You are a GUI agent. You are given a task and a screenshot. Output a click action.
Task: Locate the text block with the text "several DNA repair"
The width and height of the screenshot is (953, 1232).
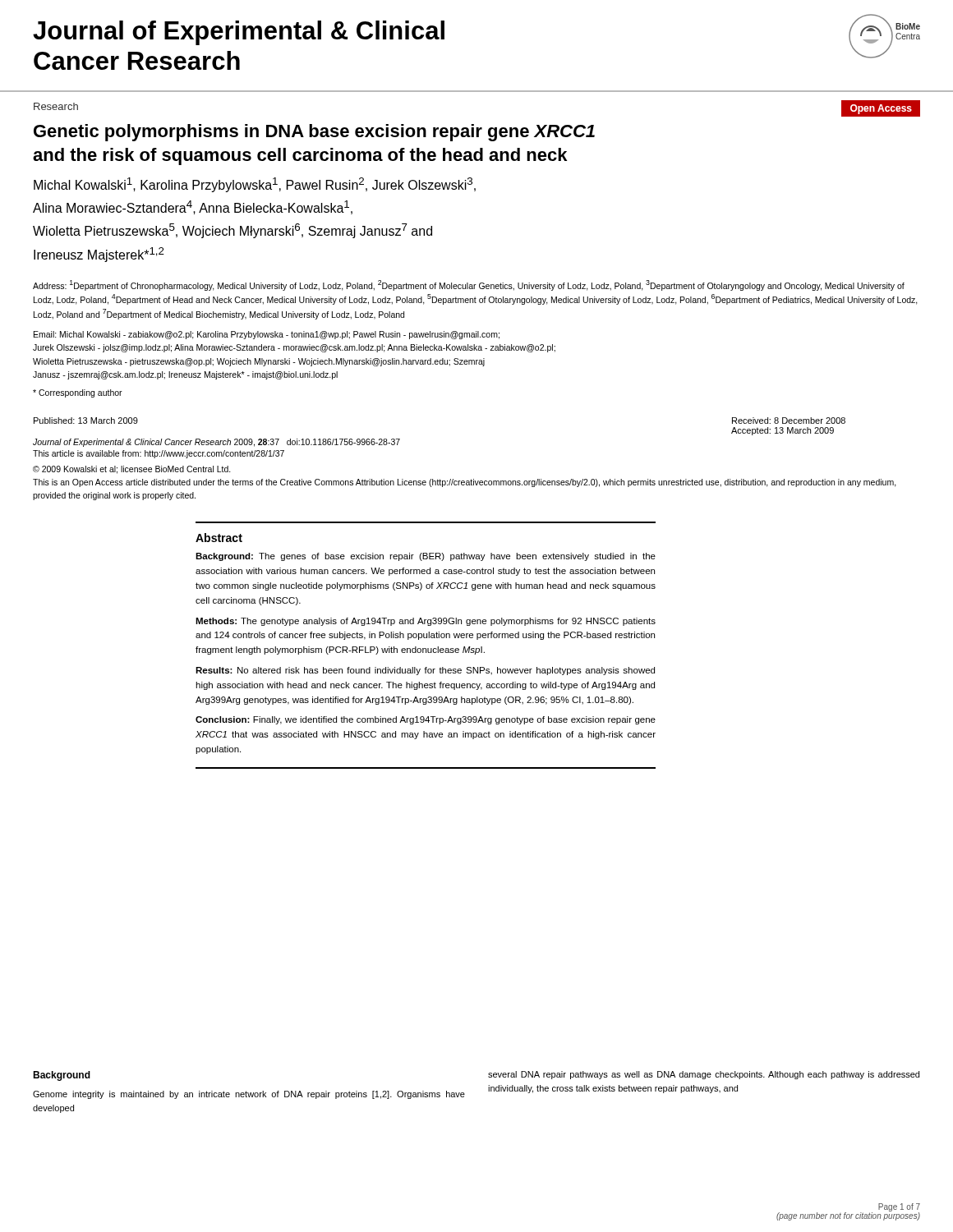click(x=704, y=1081)
